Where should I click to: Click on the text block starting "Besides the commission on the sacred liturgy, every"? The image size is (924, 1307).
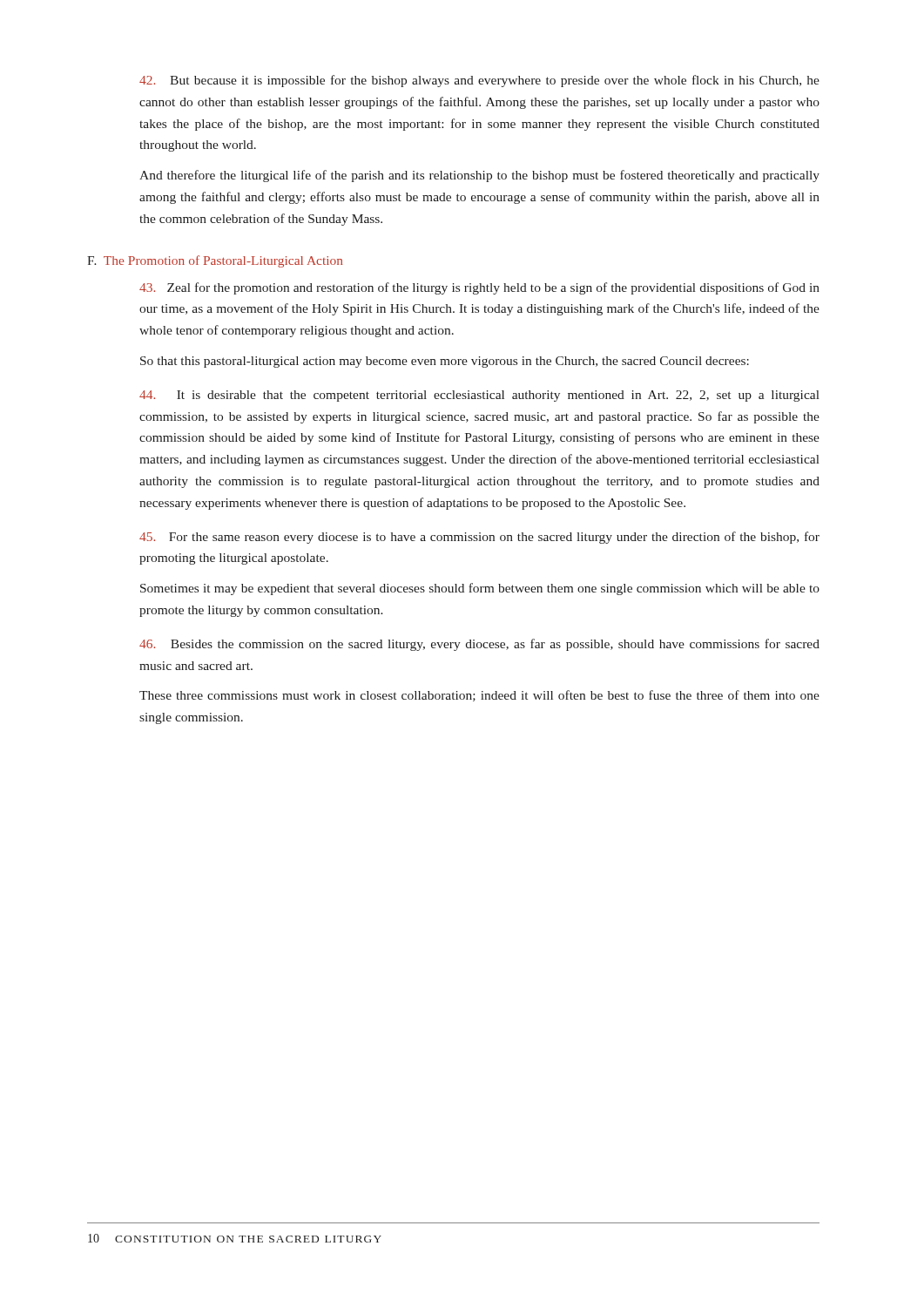click(x=479, y=681)
